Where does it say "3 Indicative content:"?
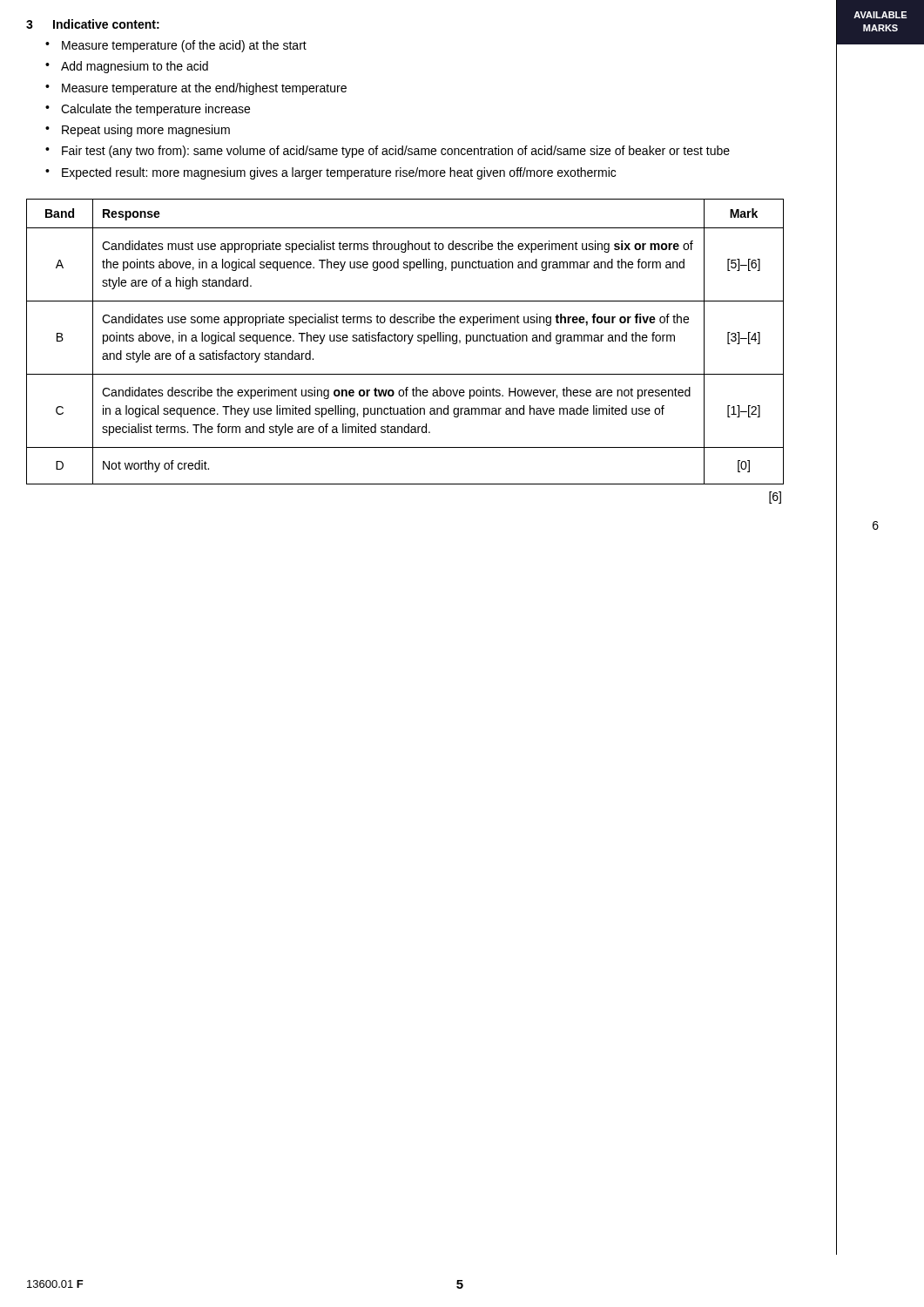The height and width of the screenshot is (1307, 924). pos(93,24)
